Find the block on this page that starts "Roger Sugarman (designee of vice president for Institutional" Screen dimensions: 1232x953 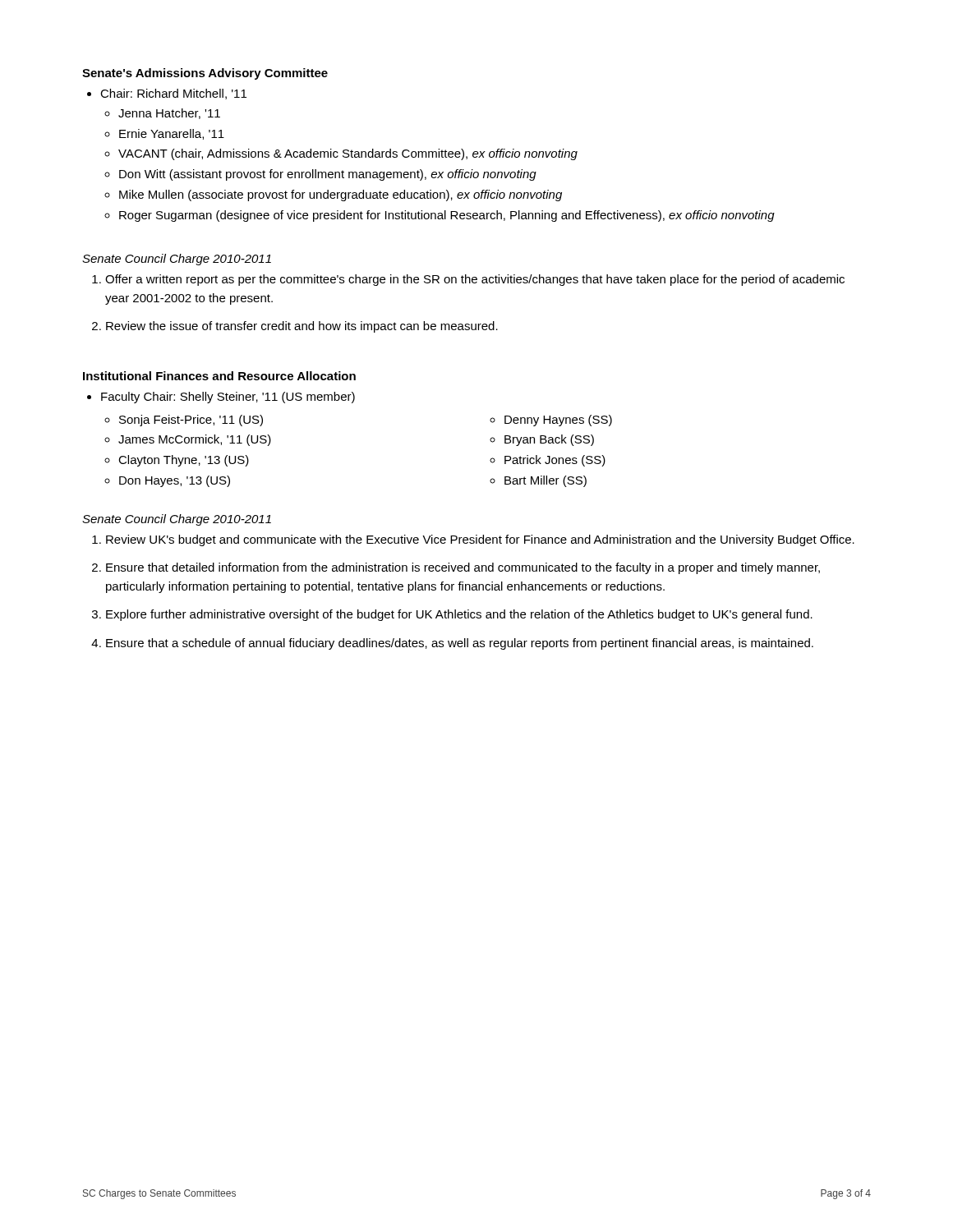click(446, 214)
